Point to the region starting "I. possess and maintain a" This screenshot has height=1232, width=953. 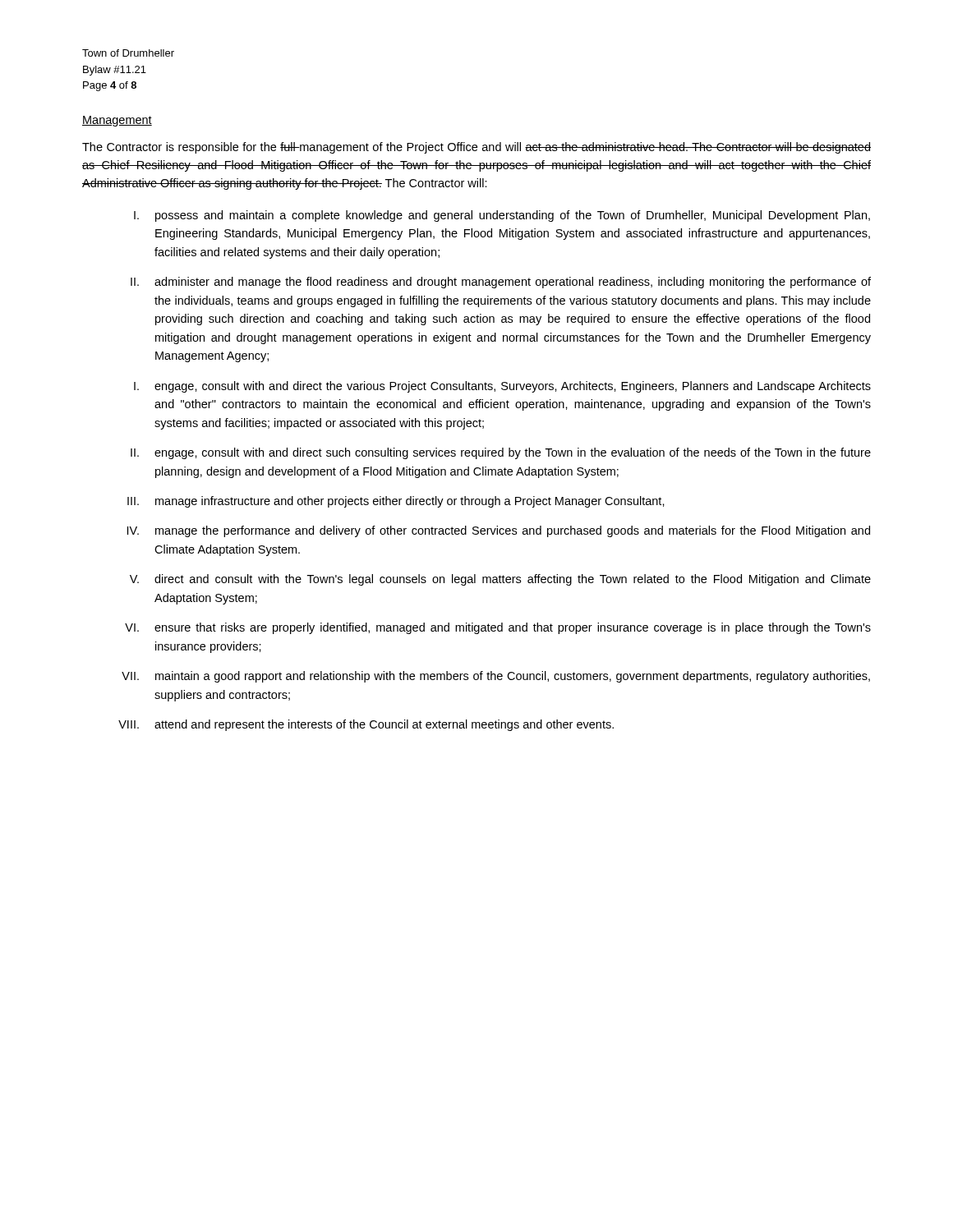tap(476, 234)
